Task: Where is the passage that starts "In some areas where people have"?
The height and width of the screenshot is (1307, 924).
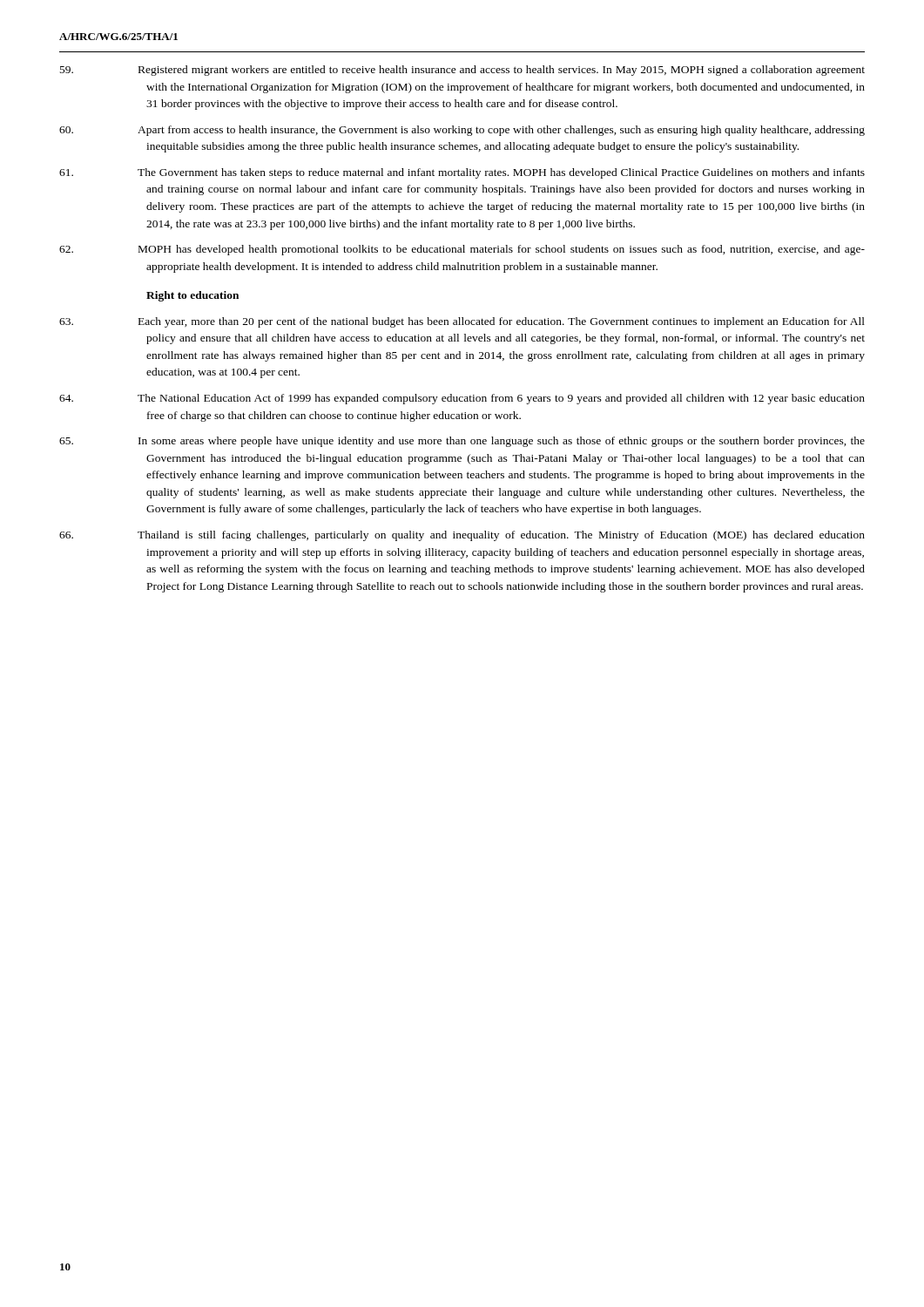Action: tap(506, 474)
